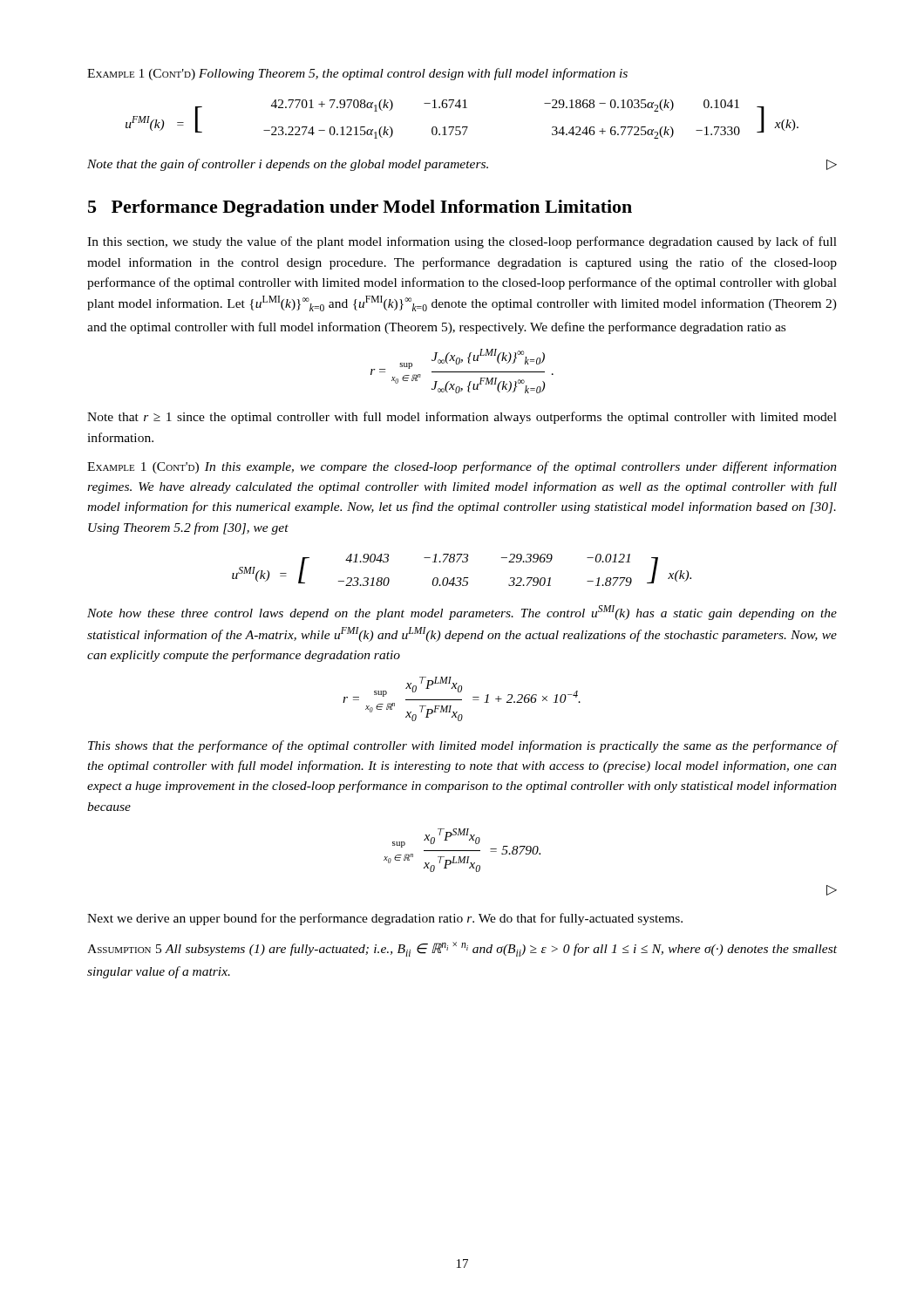Click the passage that begins "Example 1 (Cont'd) Following Theorem 5,"
Screen dimensions: 1308x924
358,73
